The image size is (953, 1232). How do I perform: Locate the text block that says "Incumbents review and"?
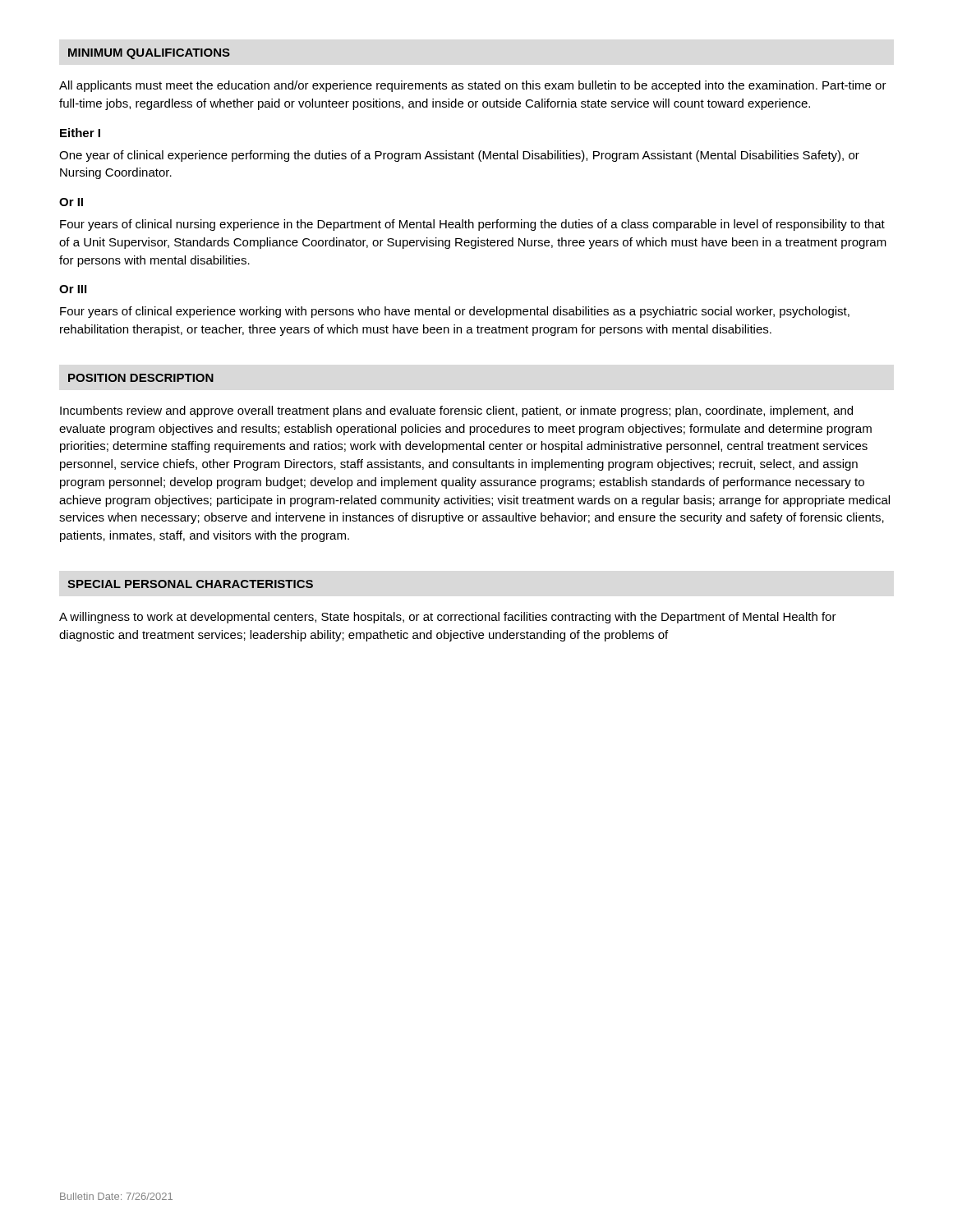[x=475, y=473]
